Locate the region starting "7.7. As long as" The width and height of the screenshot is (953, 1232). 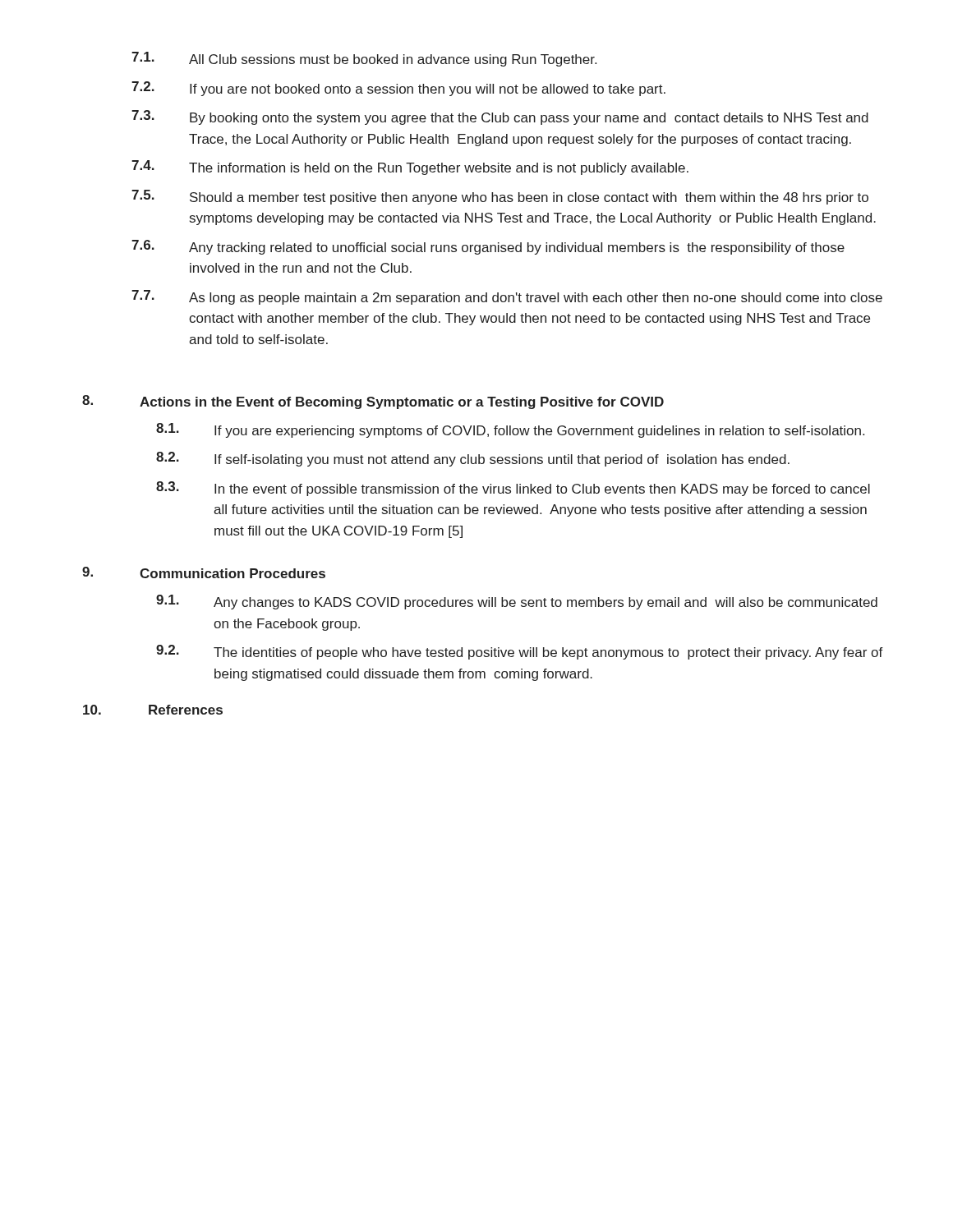[x=476, y=318]
